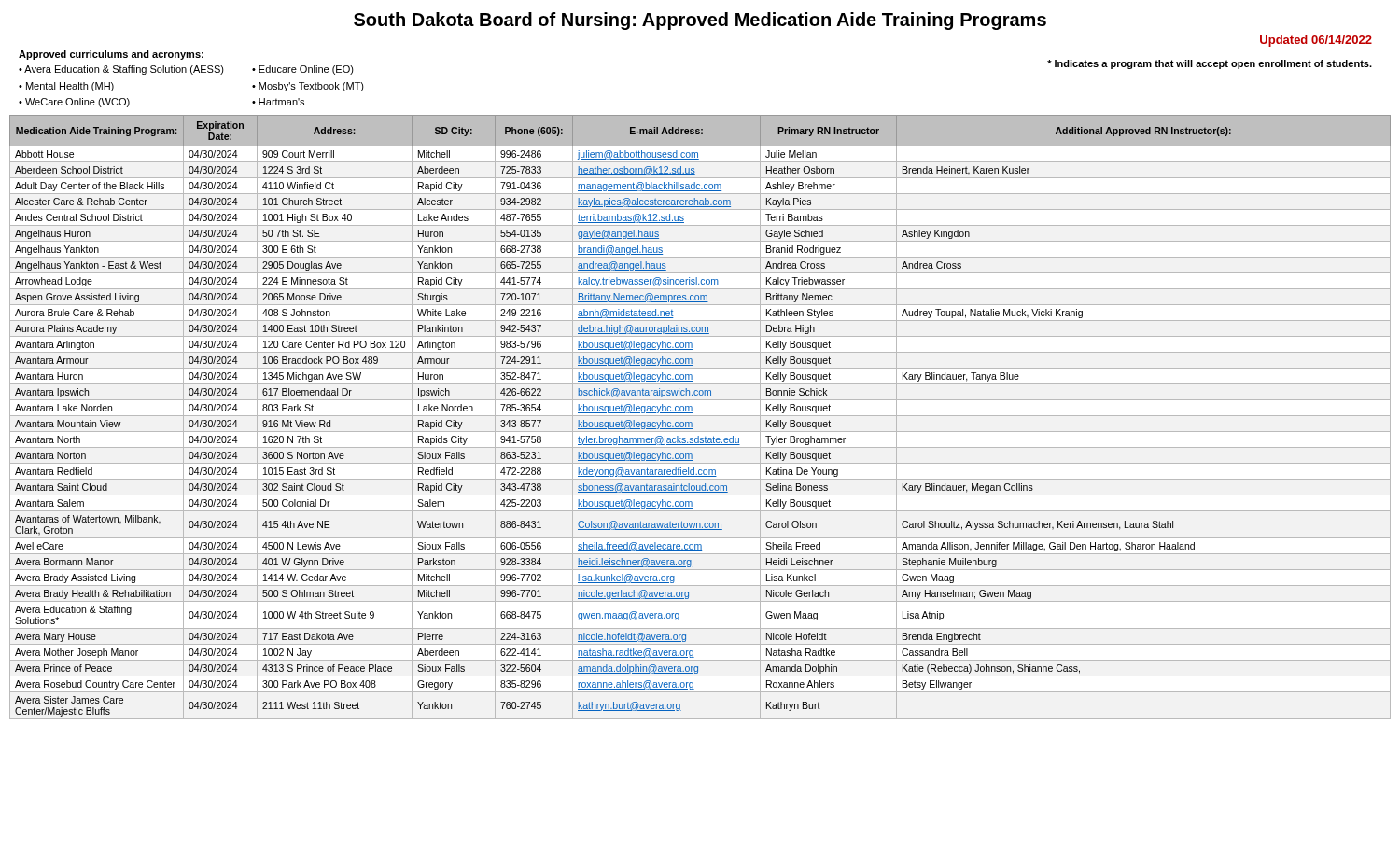The image size is (1400, 850).
Task: Select the list item with the text "• Mental Health (MH)"
Action: pos(66,85)
